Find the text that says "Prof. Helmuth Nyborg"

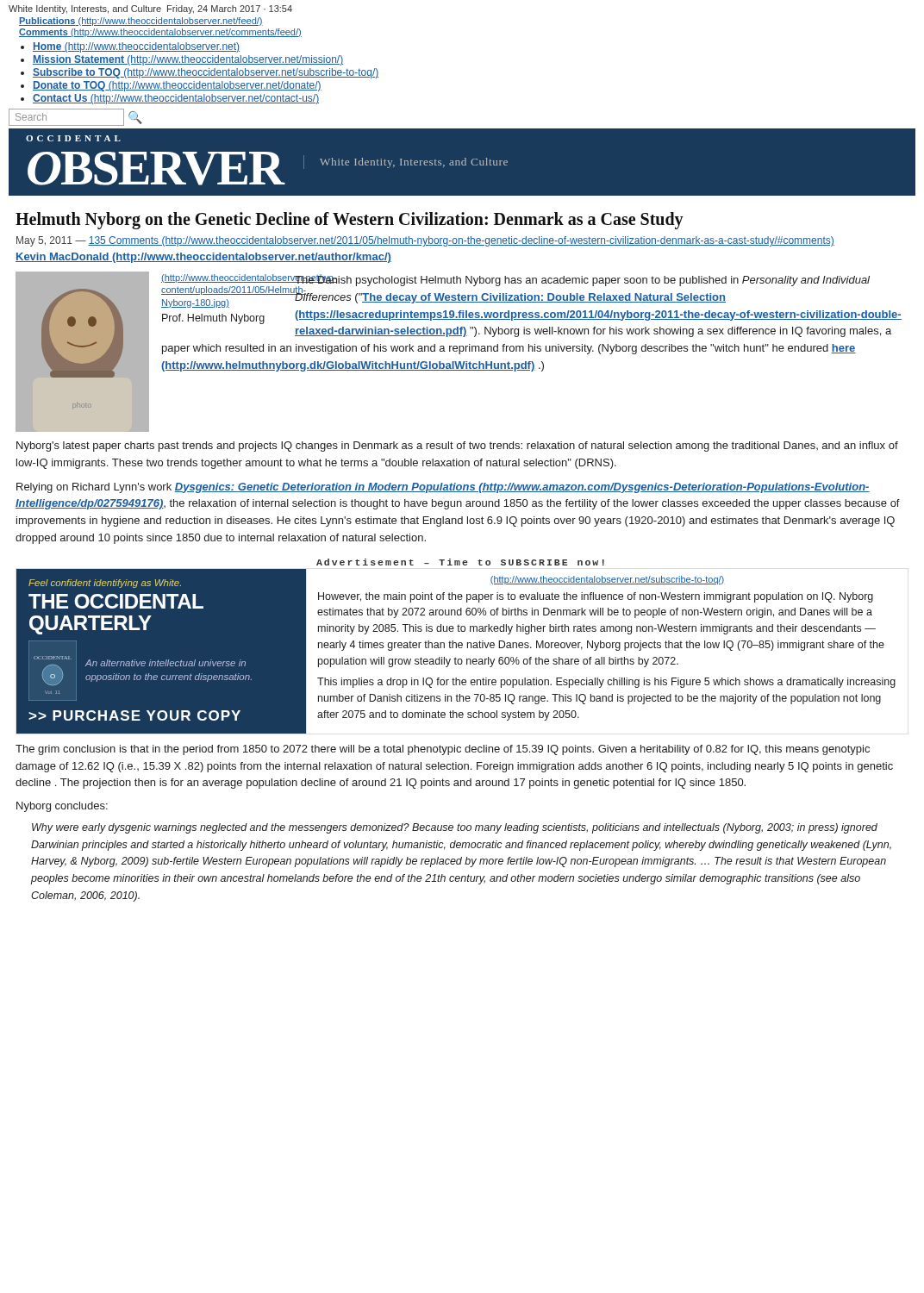(213, 318)
